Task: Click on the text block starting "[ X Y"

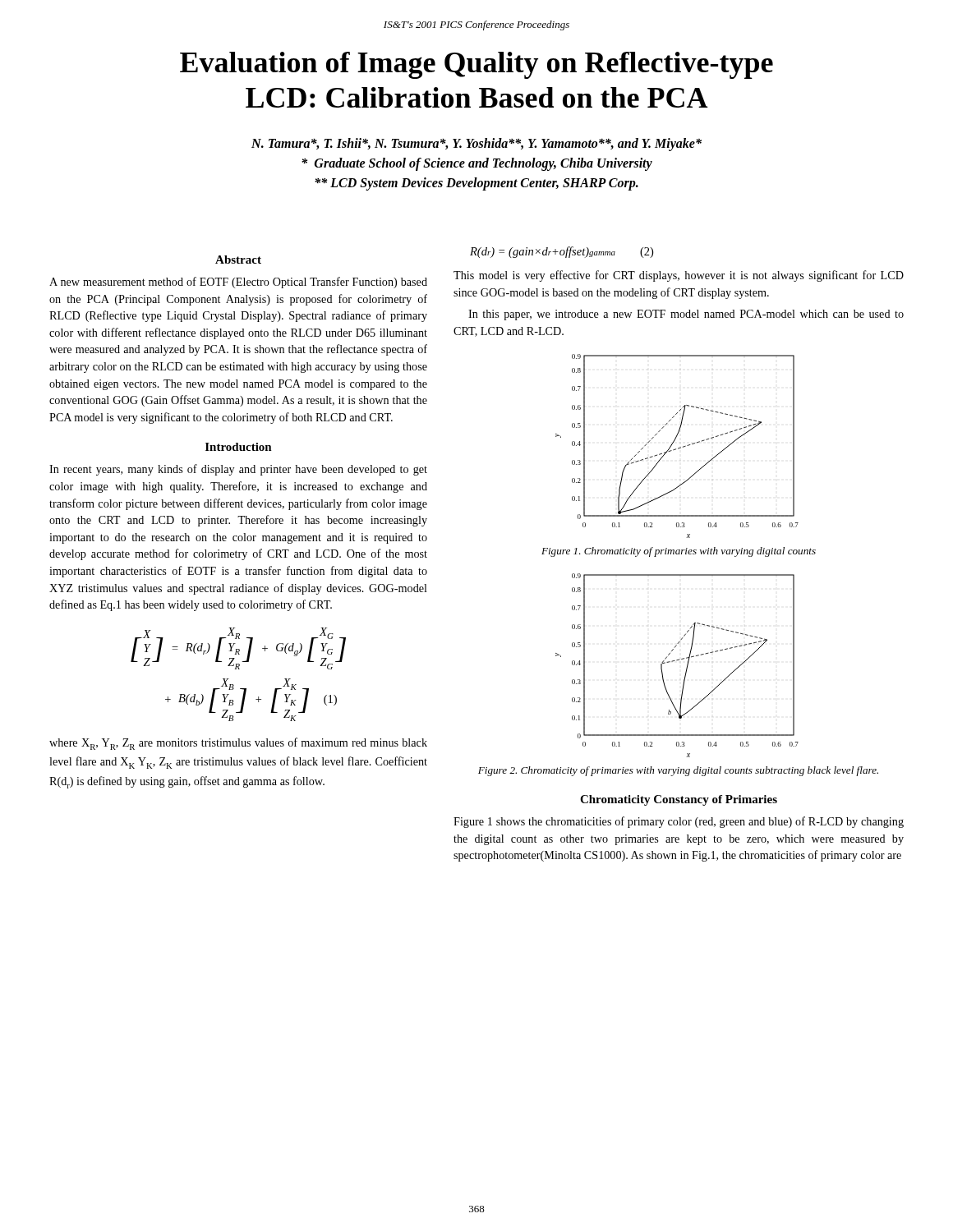Action: tap(238, 674)
